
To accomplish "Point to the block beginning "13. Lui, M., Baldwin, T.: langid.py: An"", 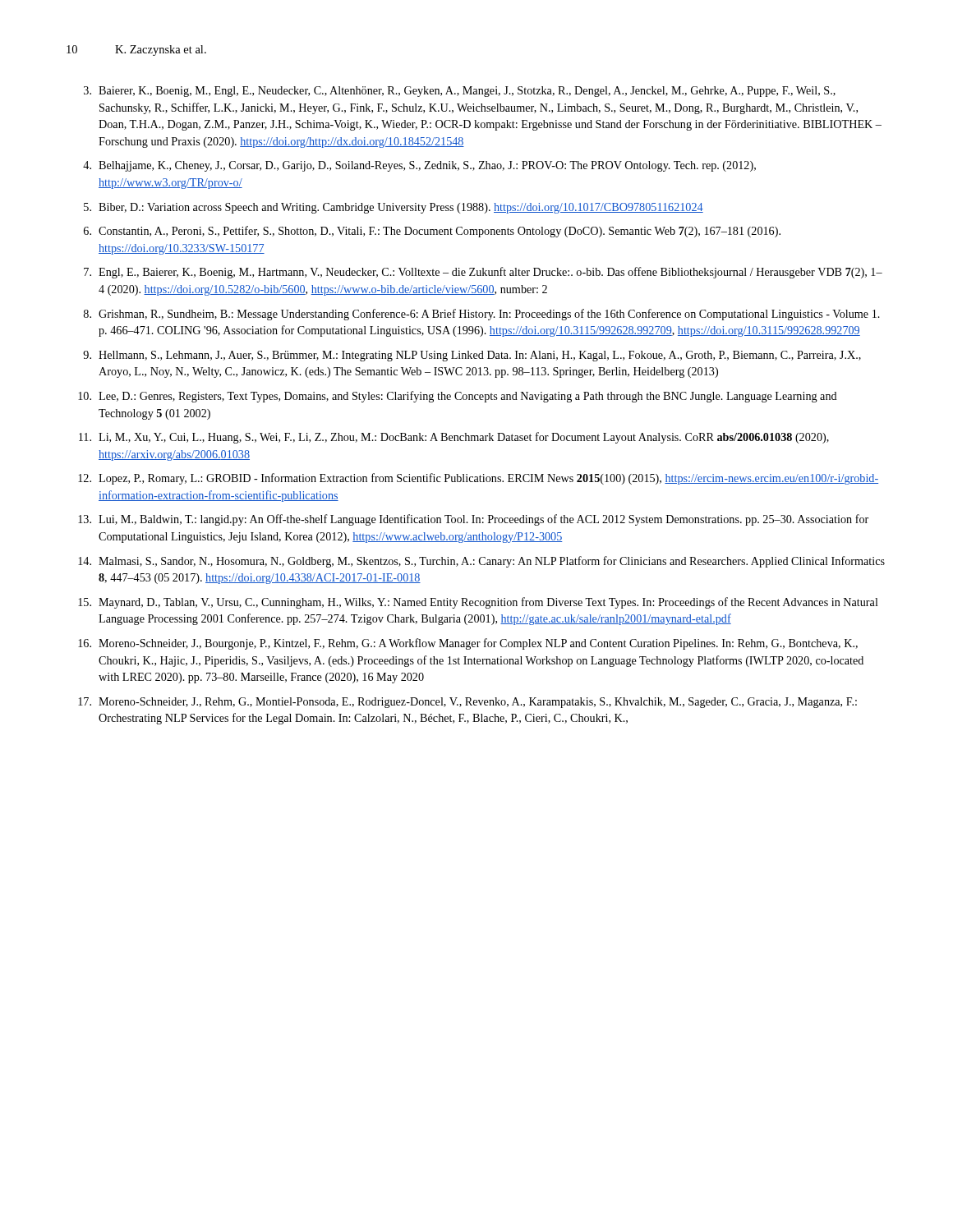I will coord(476,528).
